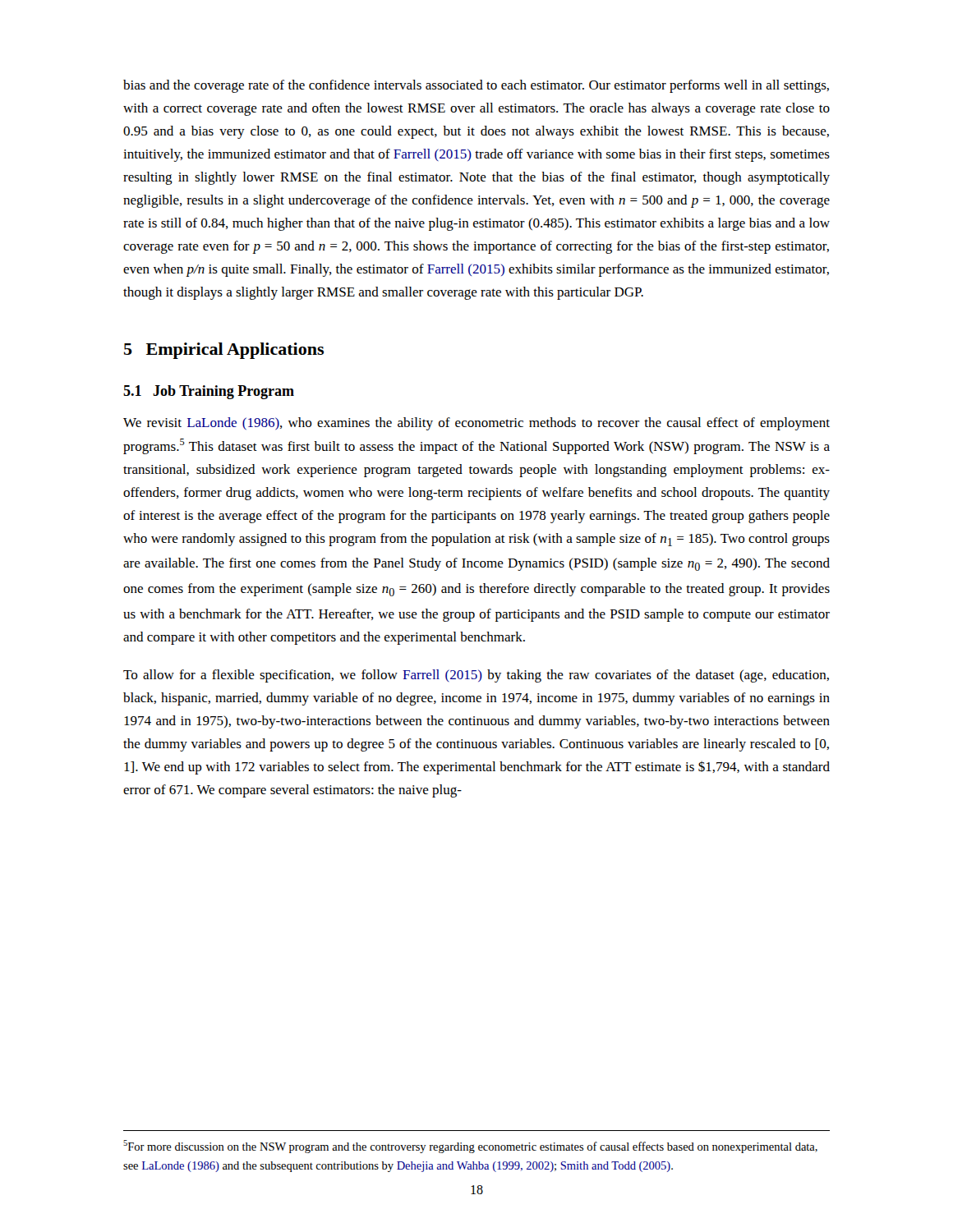Viewport: 953px width, 1232px height.
Task: Point to the region starting "5For more discussion on the NSW program"
Action: click(x=470, y=1155)
